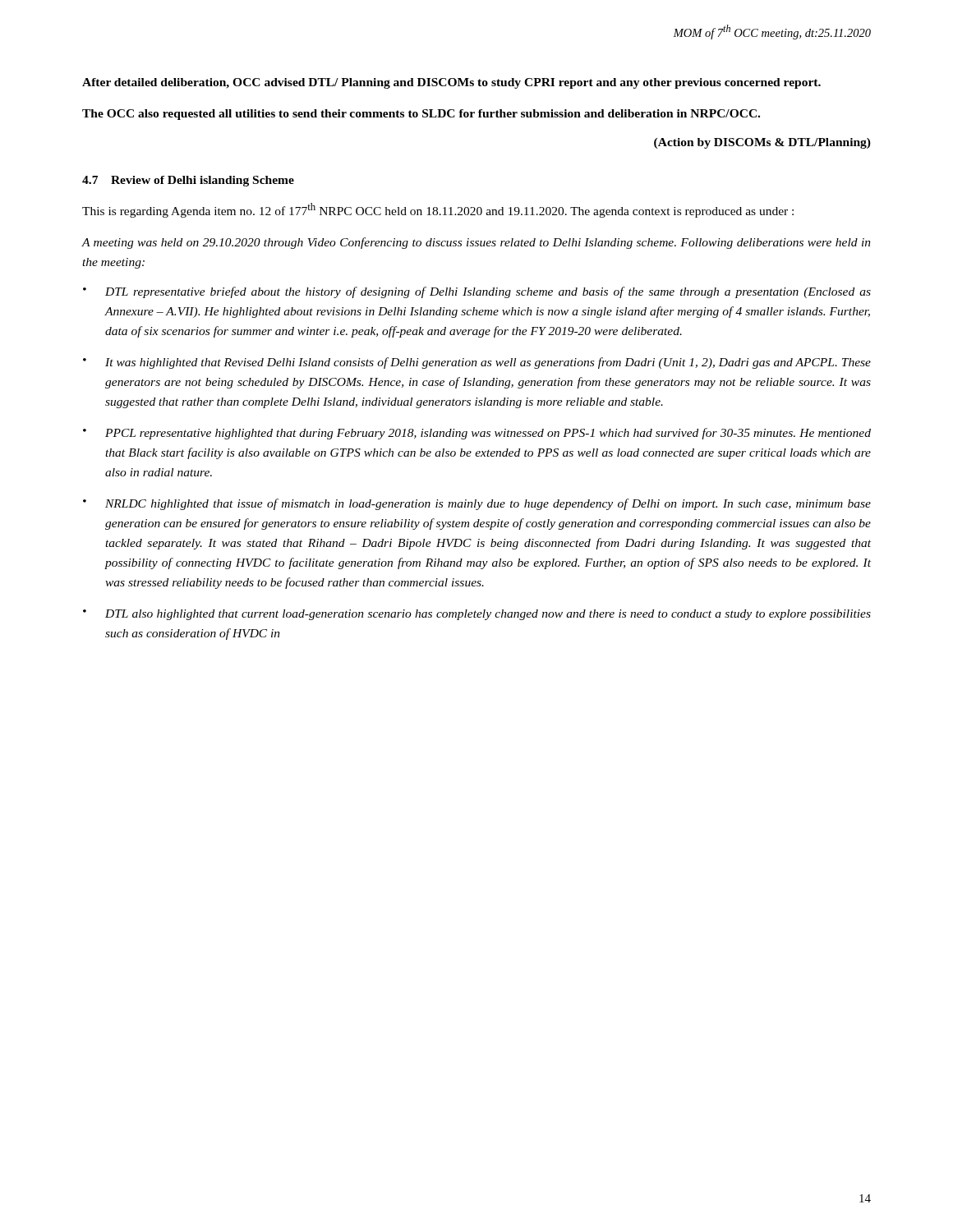
Task: Click on the element starting "• NRLDC highlighted that issue of mismatch in"
Action: 476,543
